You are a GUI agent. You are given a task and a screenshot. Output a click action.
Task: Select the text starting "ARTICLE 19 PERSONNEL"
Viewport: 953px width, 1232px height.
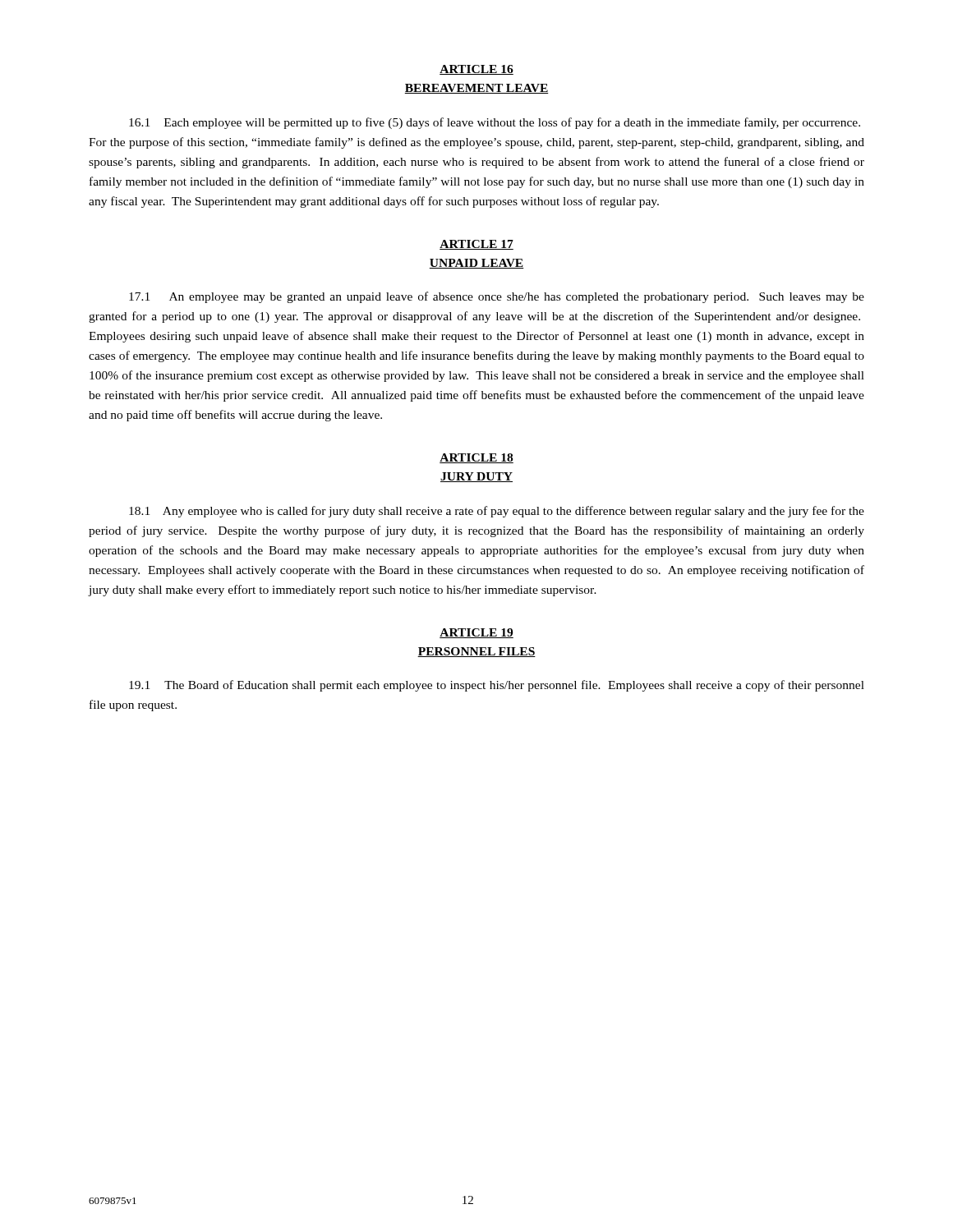click(x=476, y=642)
